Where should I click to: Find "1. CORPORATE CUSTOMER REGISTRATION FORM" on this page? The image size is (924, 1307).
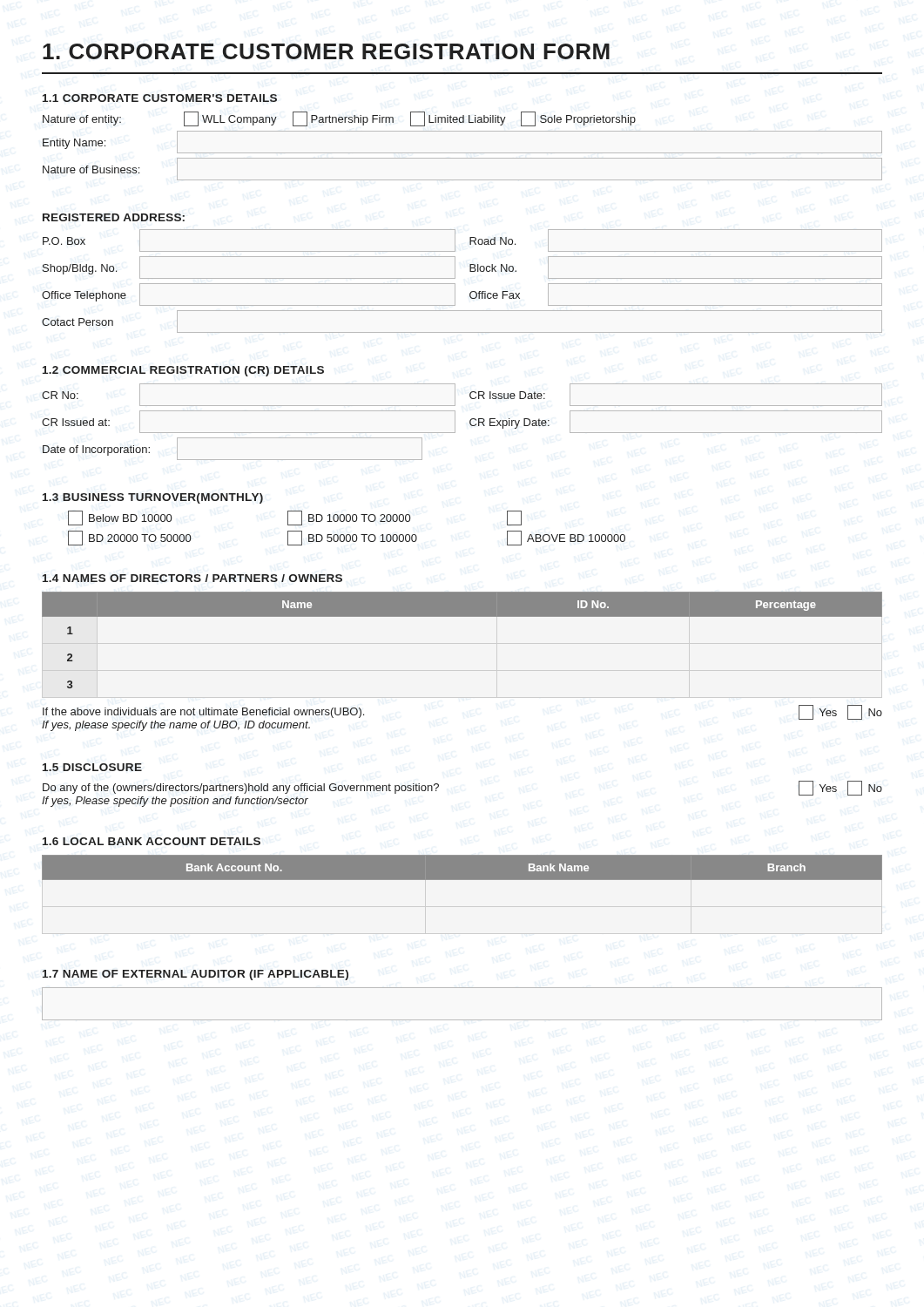coord(462,56)
